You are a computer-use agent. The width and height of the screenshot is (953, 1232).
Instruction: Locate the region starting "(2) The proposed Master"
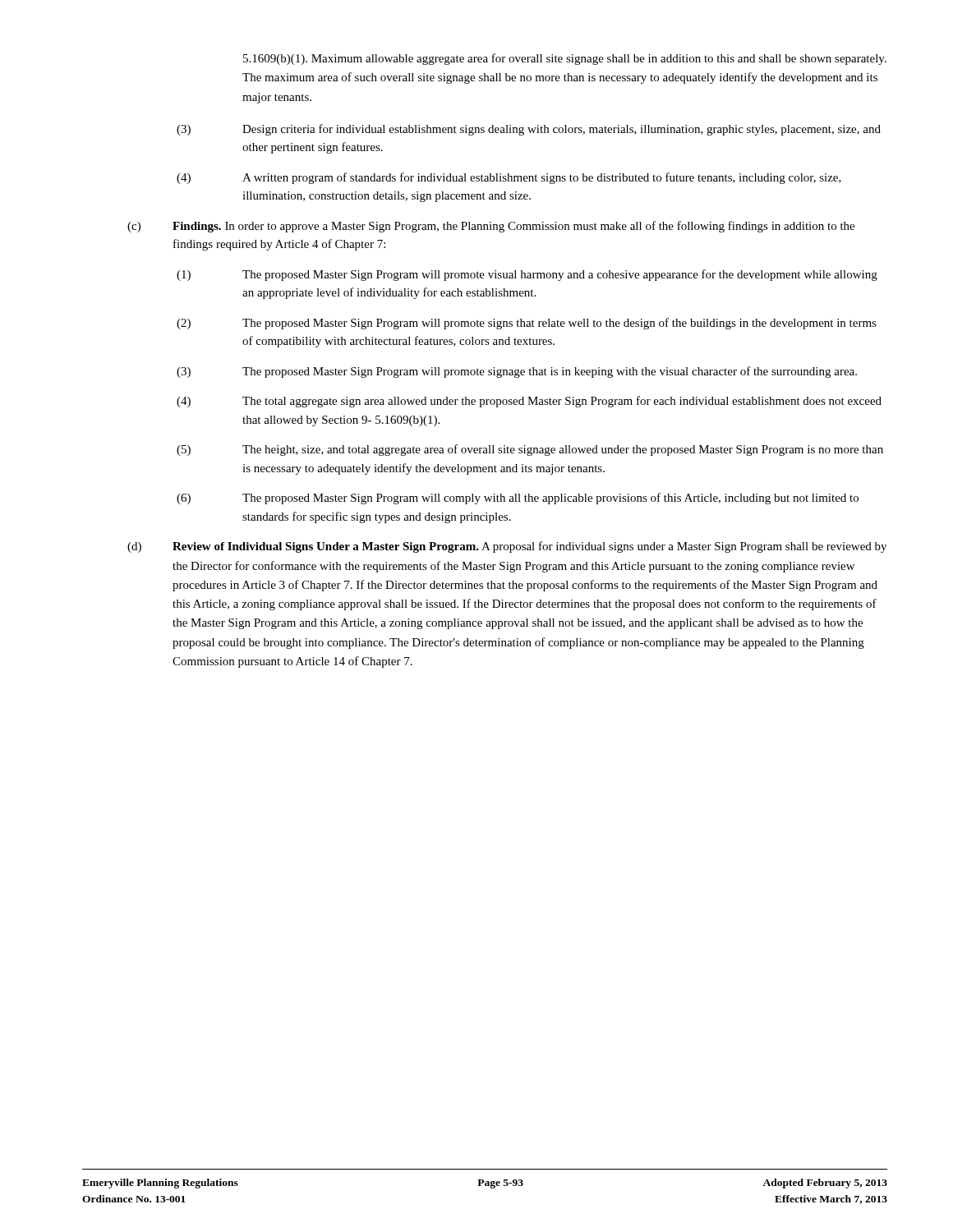[532, 332]
